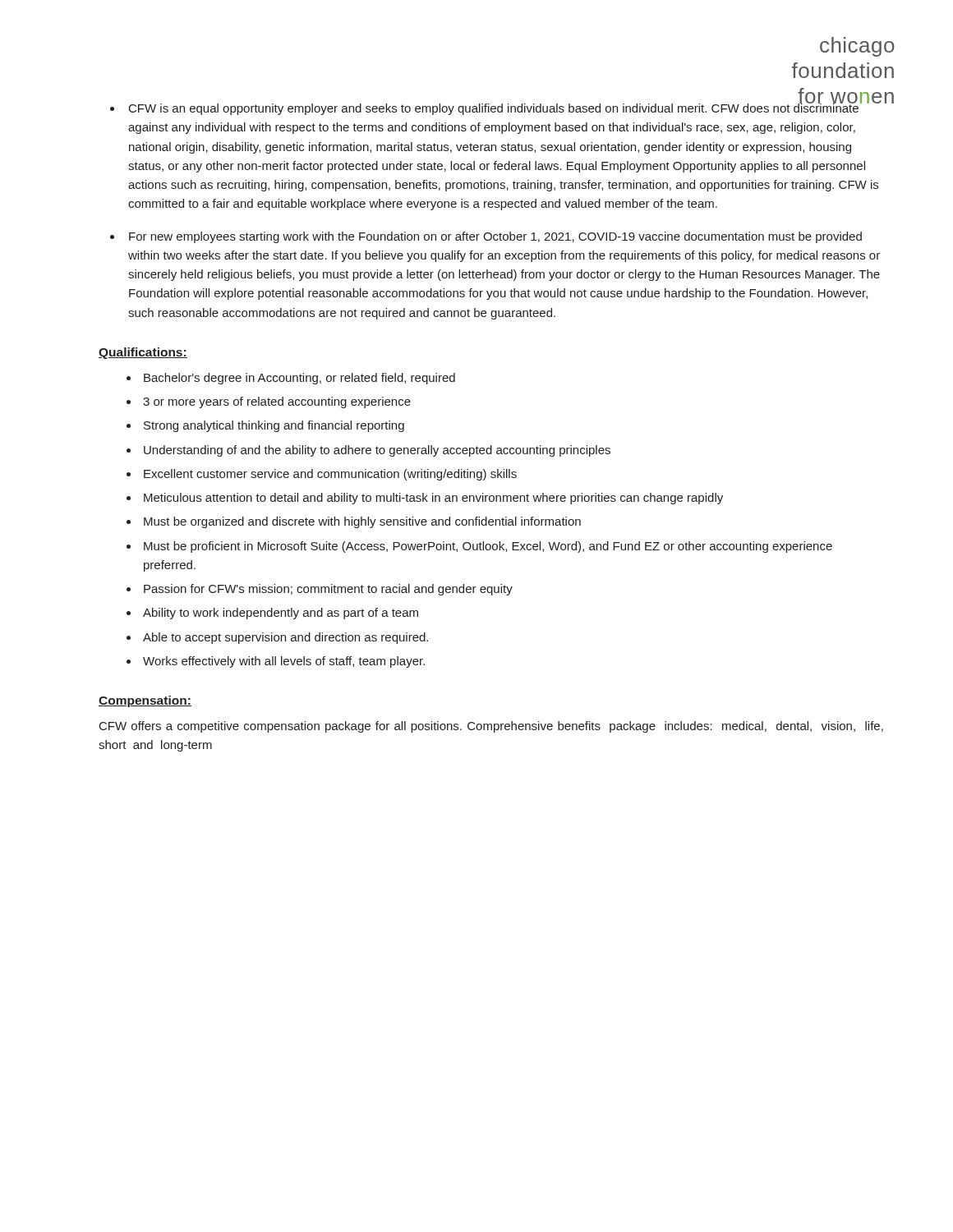Image resolution: width=953 pixels, height=1232 pixels.
Task: Locate the list item containing "Ability to work"
Action: point(281,612)
